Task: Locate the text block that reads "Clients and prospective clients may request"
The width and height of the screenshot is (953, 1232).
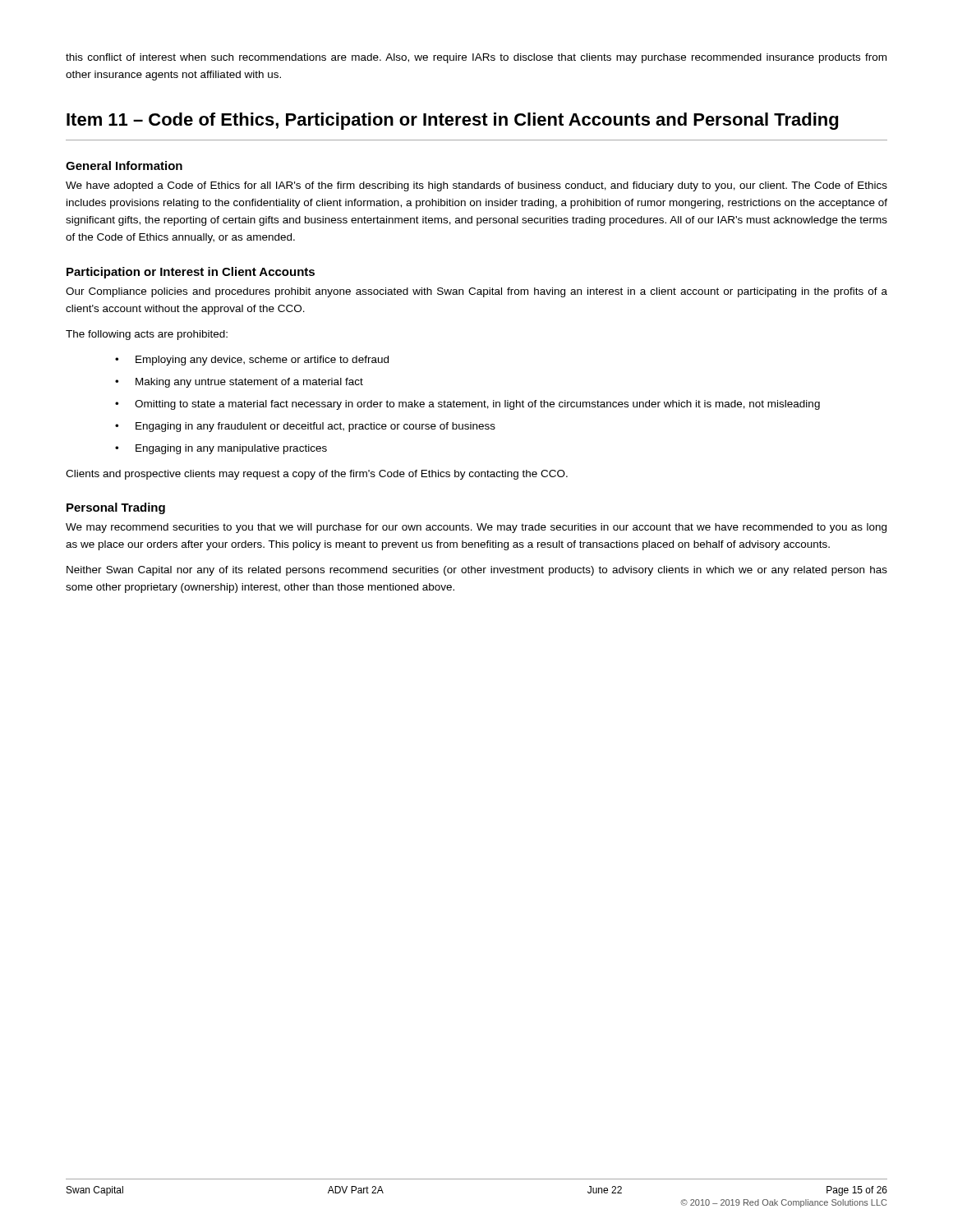Action: point(317,473)
